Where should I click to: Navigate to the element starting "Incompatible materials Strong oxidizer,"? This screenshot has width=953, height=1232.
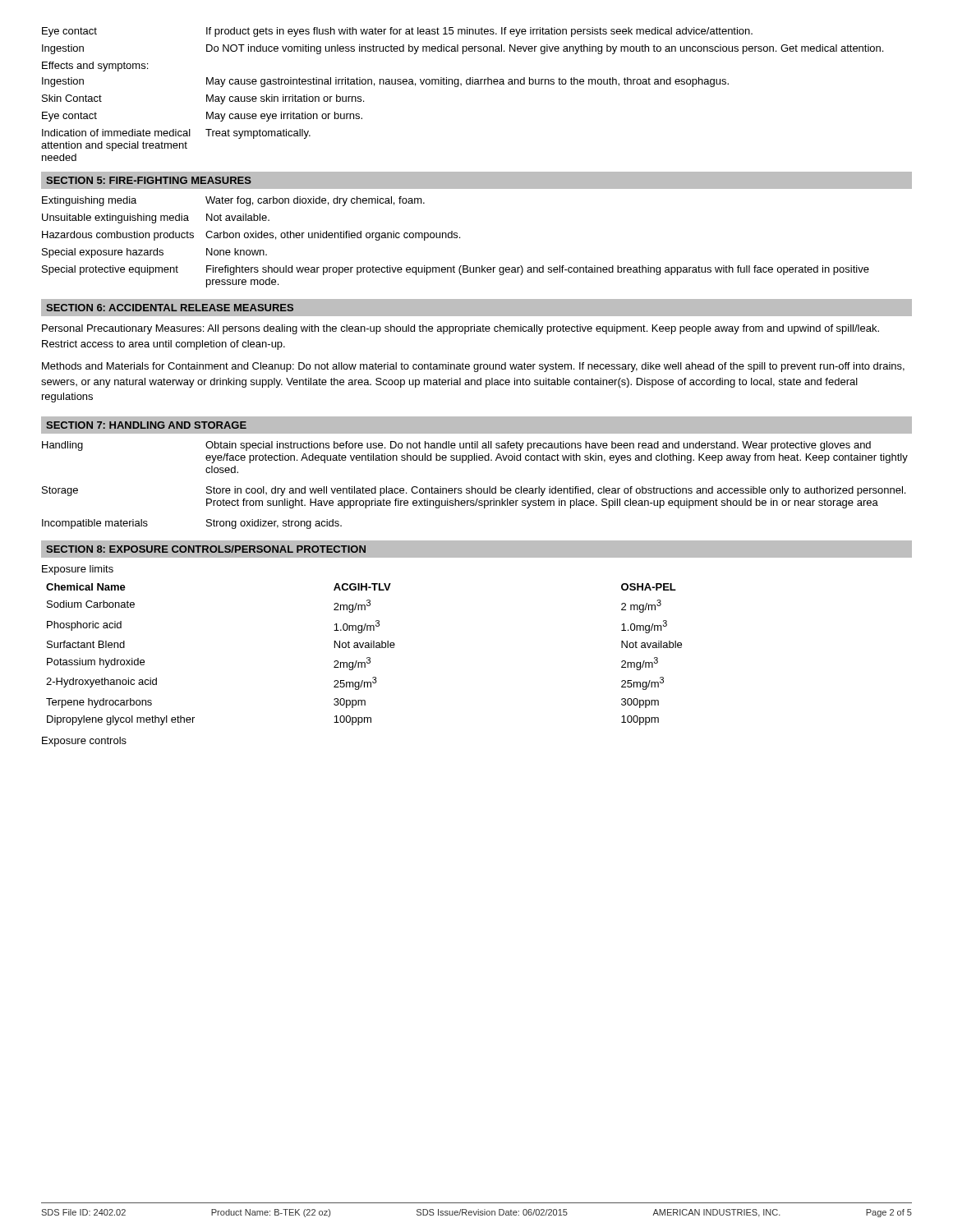[94, 524]
